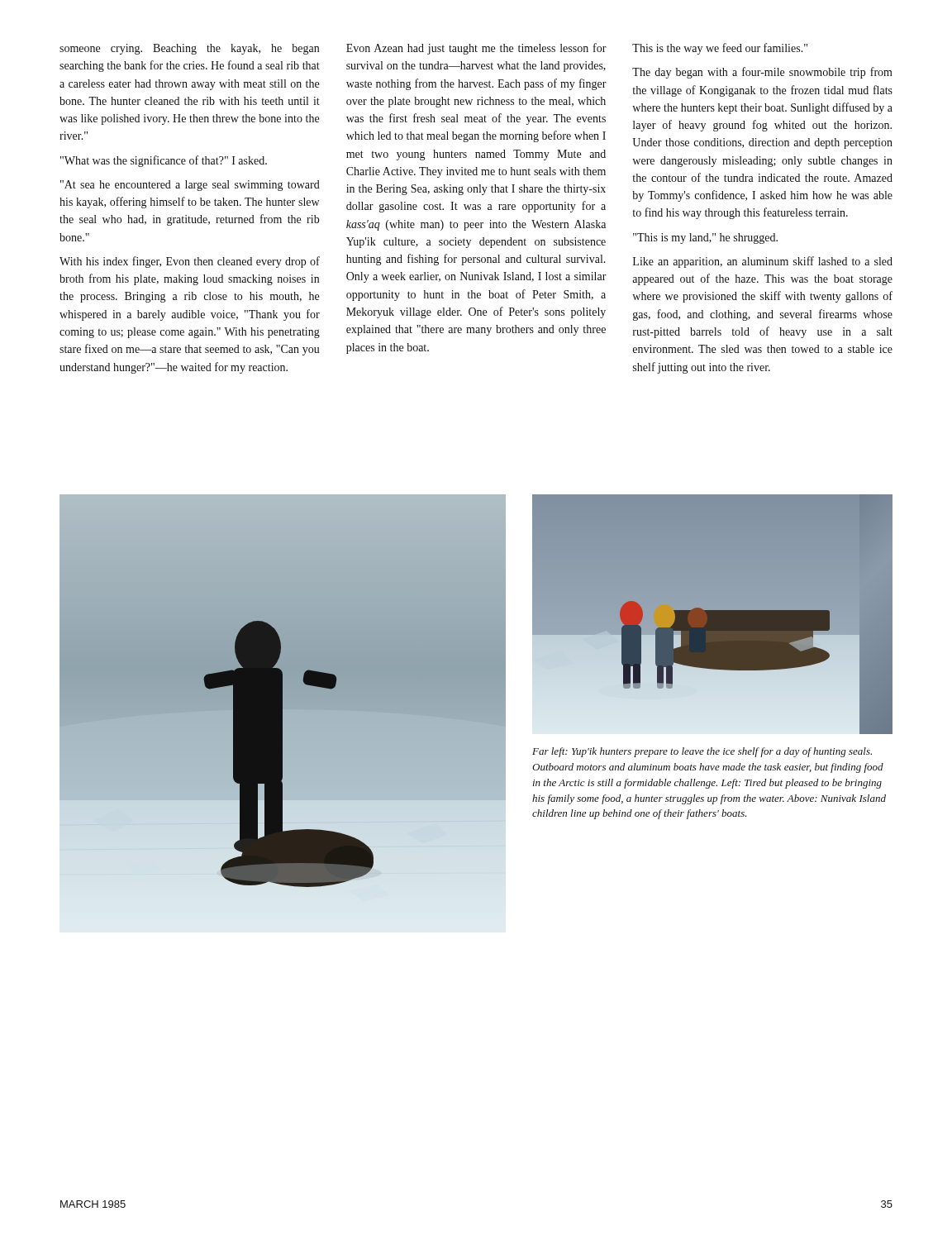Select the element starting "This is the way"
952x1240 pixels.
(763, 208)
